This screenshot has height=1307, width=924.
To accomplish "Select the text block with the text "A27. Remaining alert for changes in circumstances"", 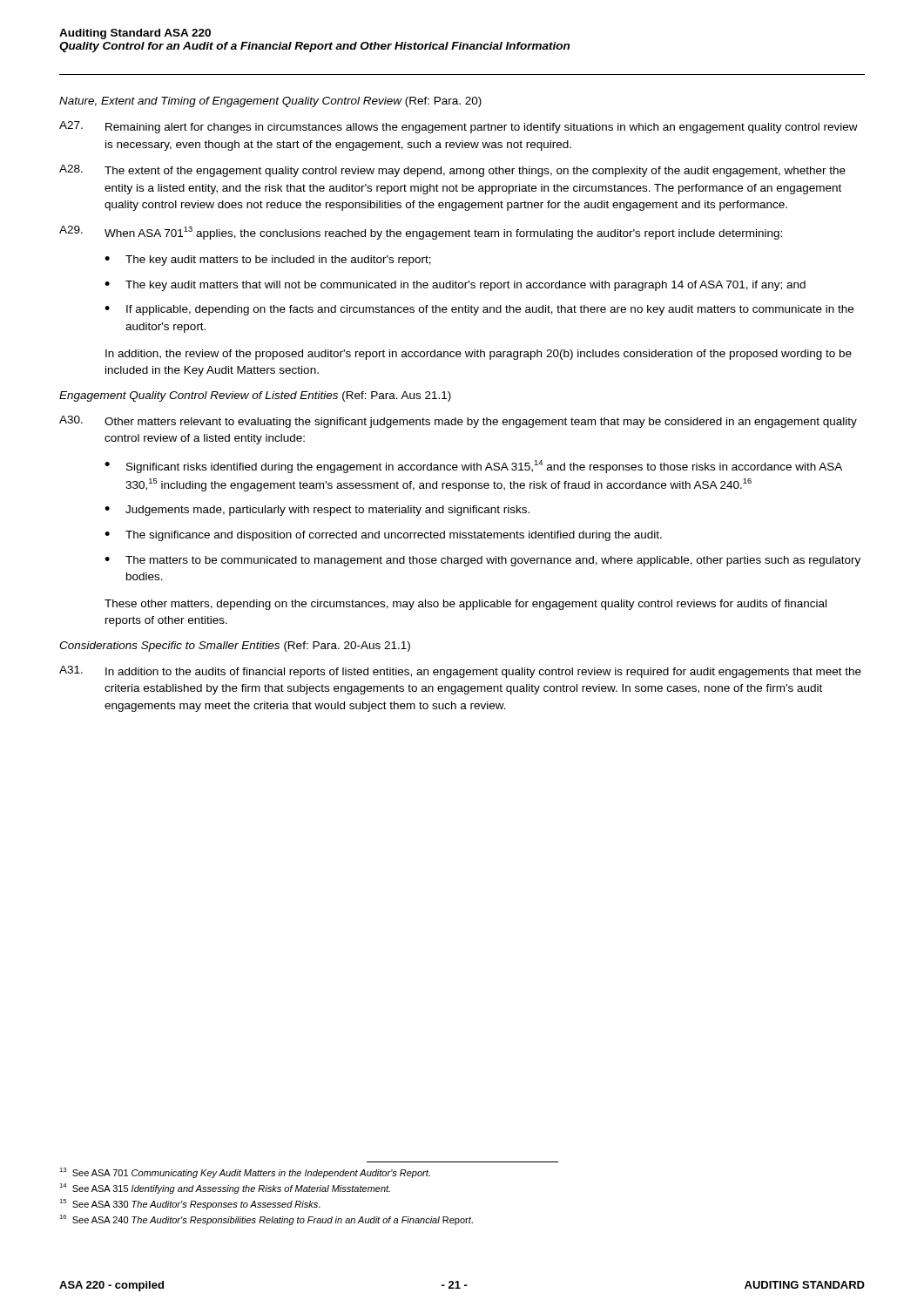I will (462, 136).
